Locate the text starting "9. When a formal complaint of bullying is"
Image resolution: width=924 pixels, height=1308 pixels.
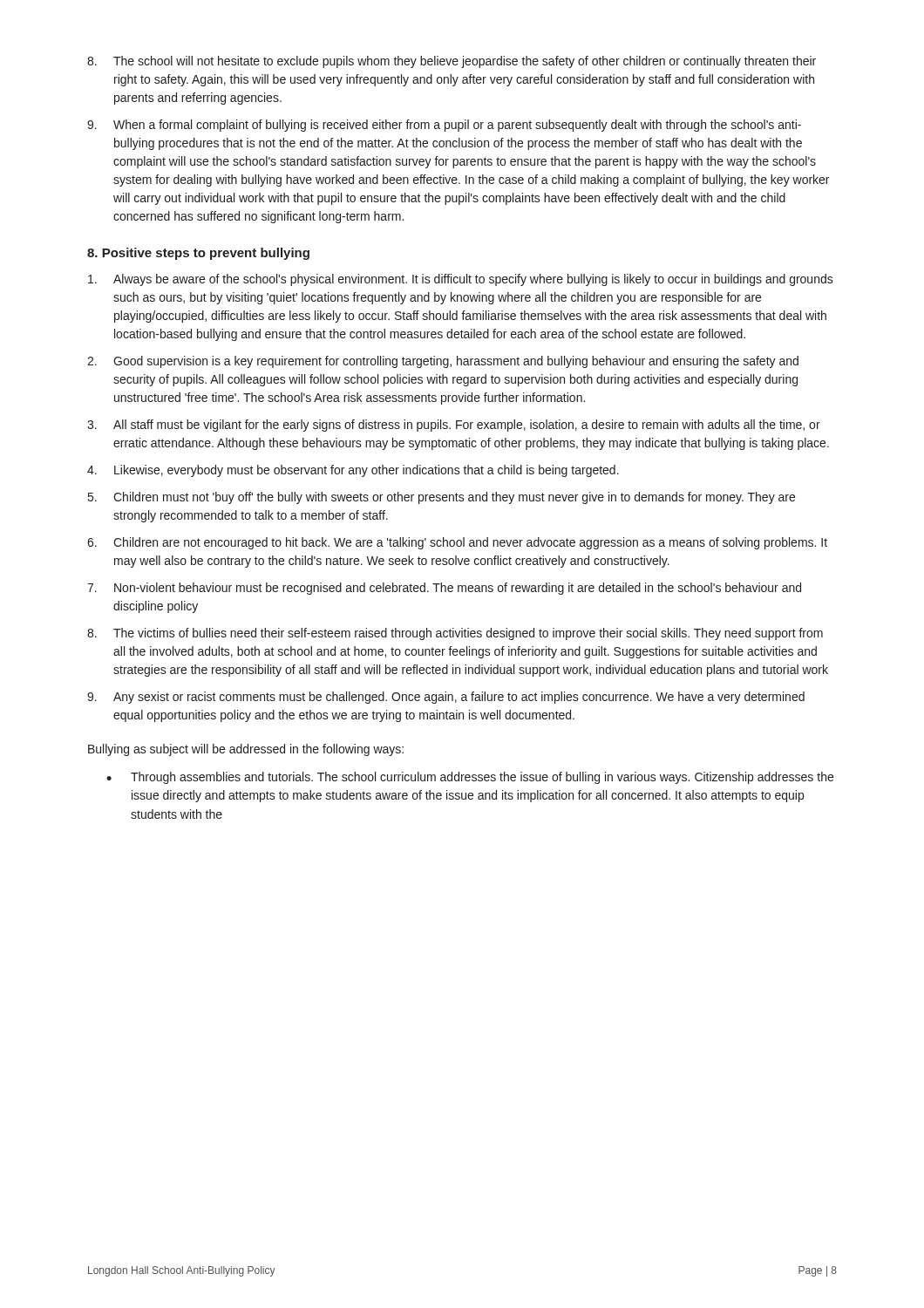tap(462, 171)
